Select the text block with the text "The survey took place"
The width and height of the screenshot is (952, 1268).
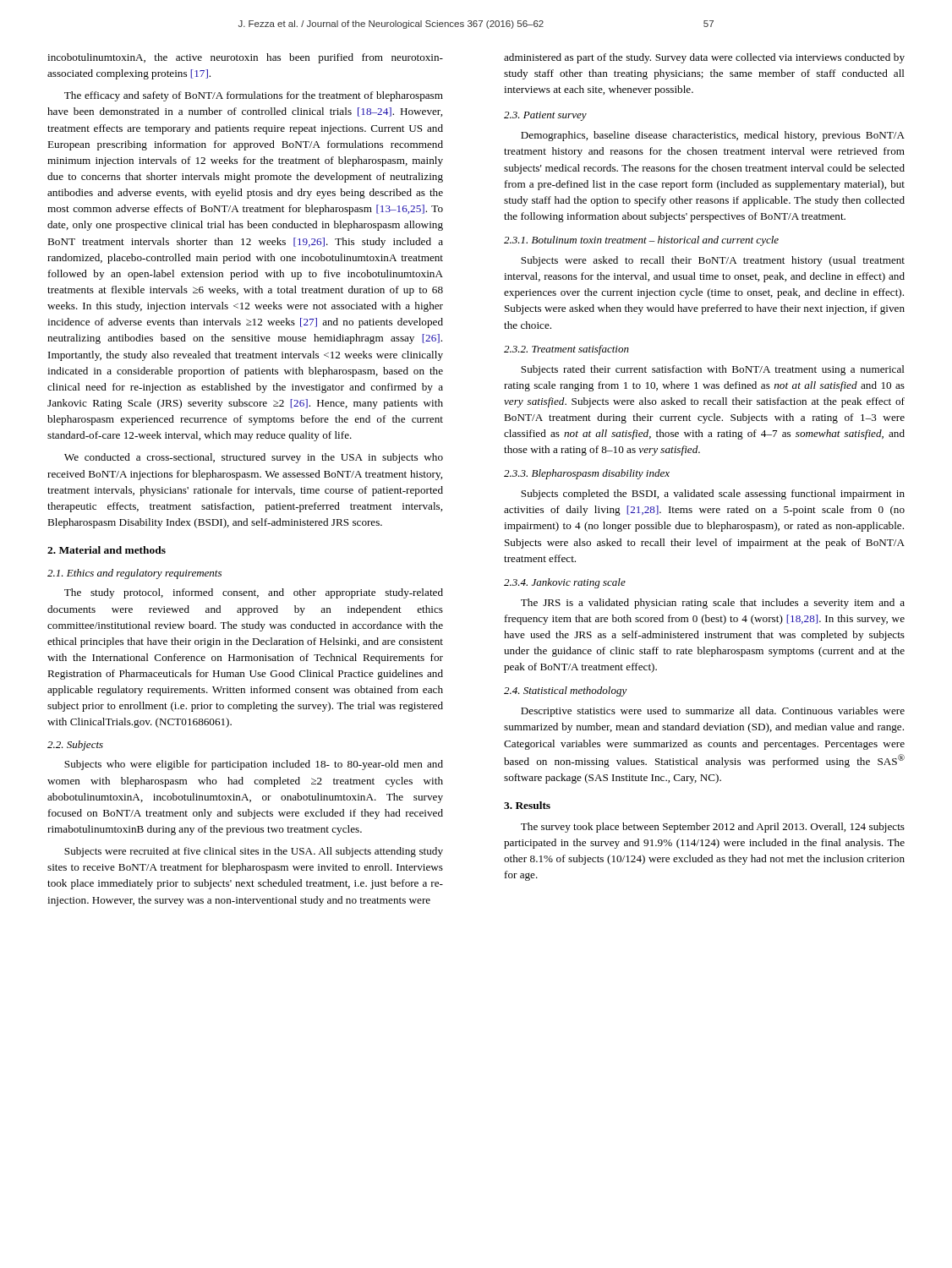704,850
